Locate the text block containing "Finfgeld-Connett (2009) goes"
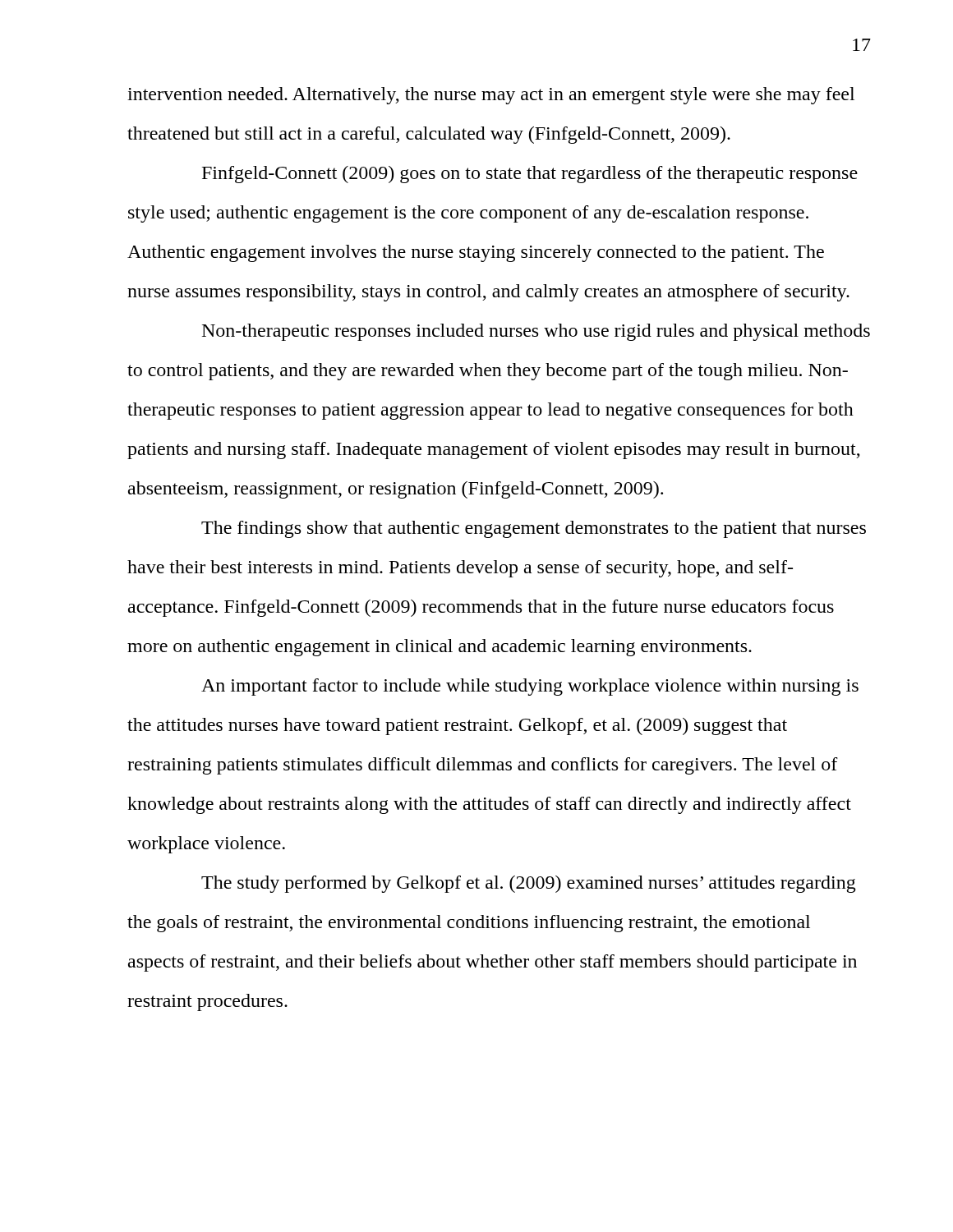953x1232 pixels. (530, 175)
